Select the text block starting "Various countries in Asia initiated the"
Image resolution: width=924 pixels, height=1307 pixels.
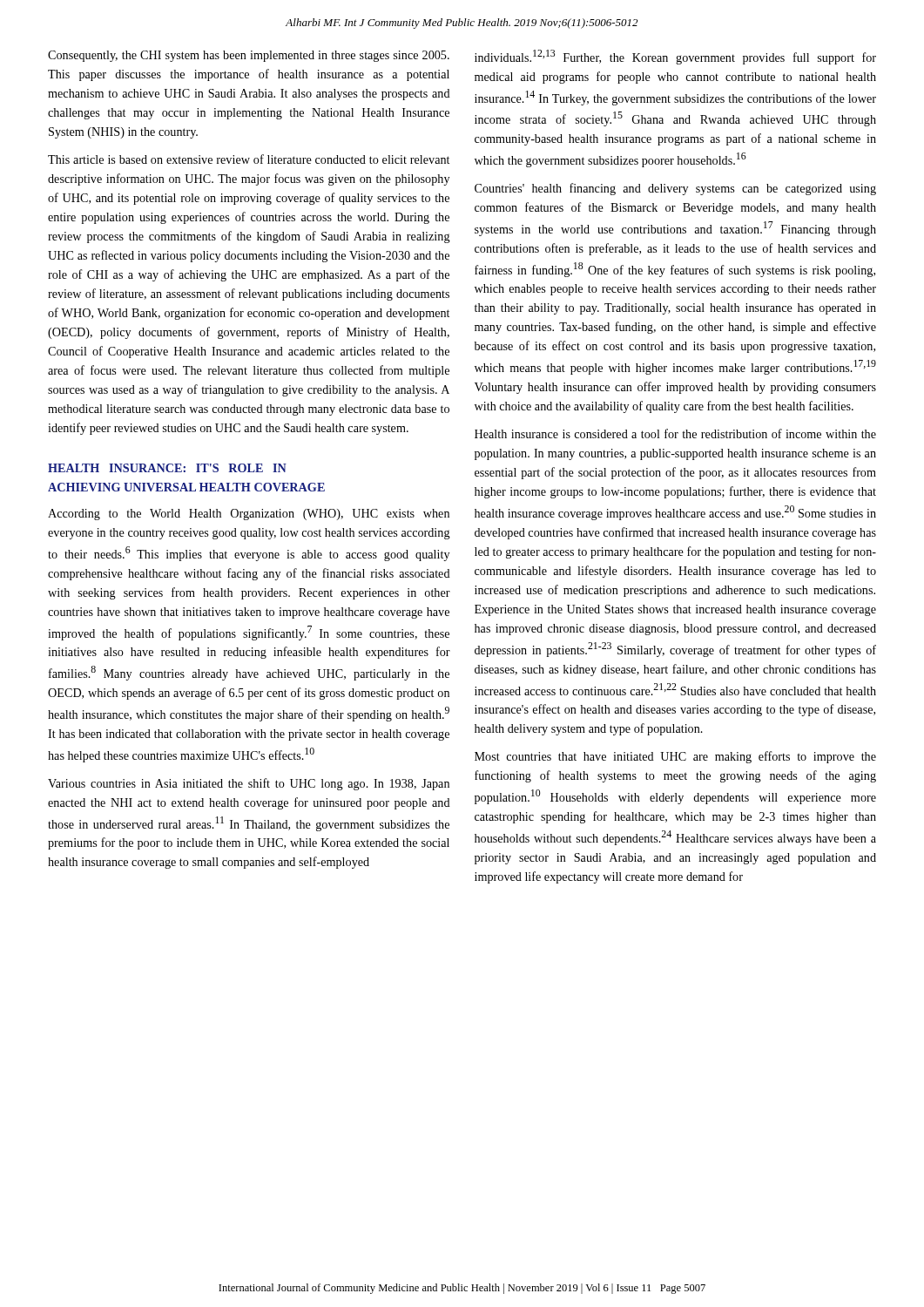[x=249, y=823]
